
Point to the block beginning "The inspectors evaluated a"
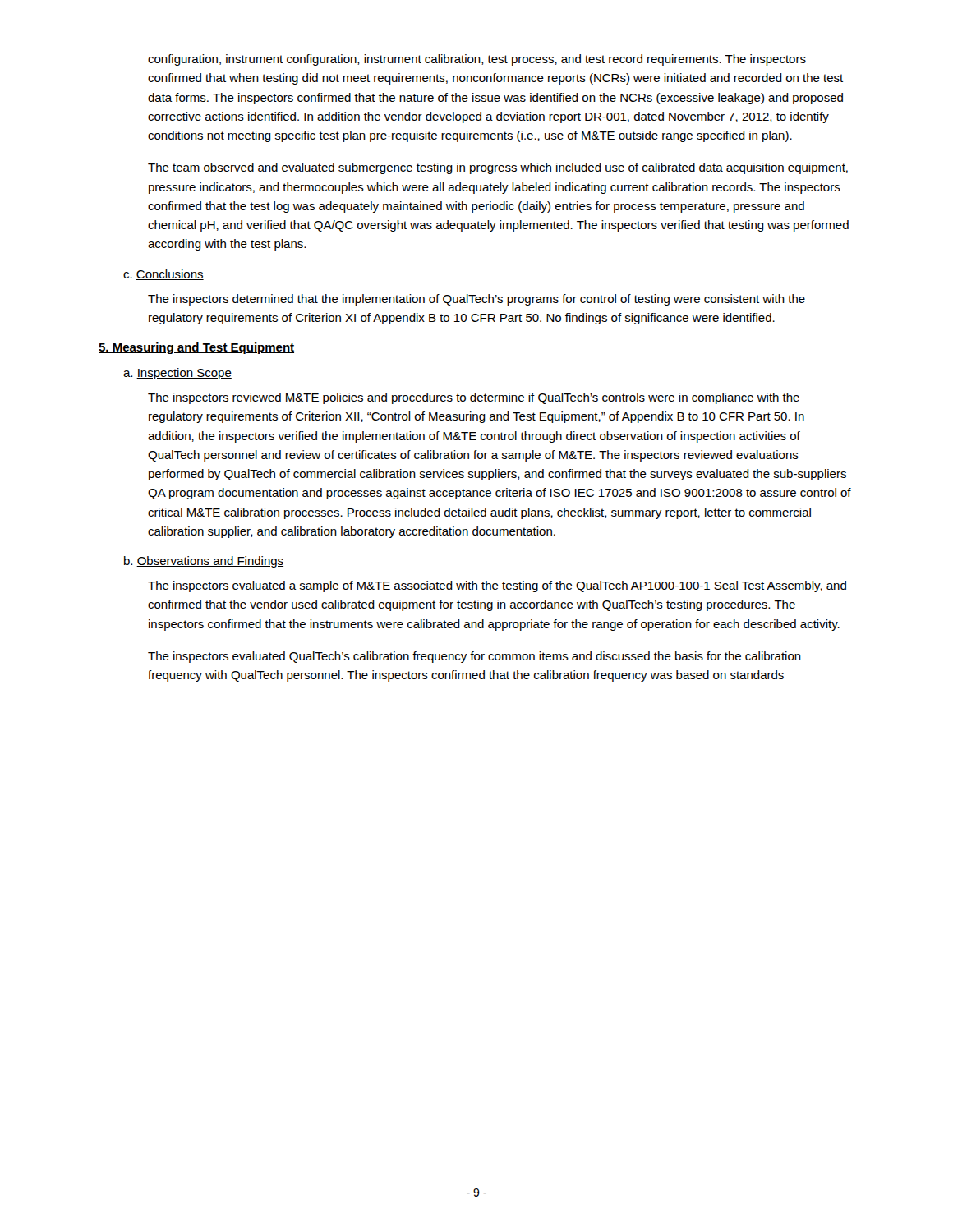(x=497, y=604)
